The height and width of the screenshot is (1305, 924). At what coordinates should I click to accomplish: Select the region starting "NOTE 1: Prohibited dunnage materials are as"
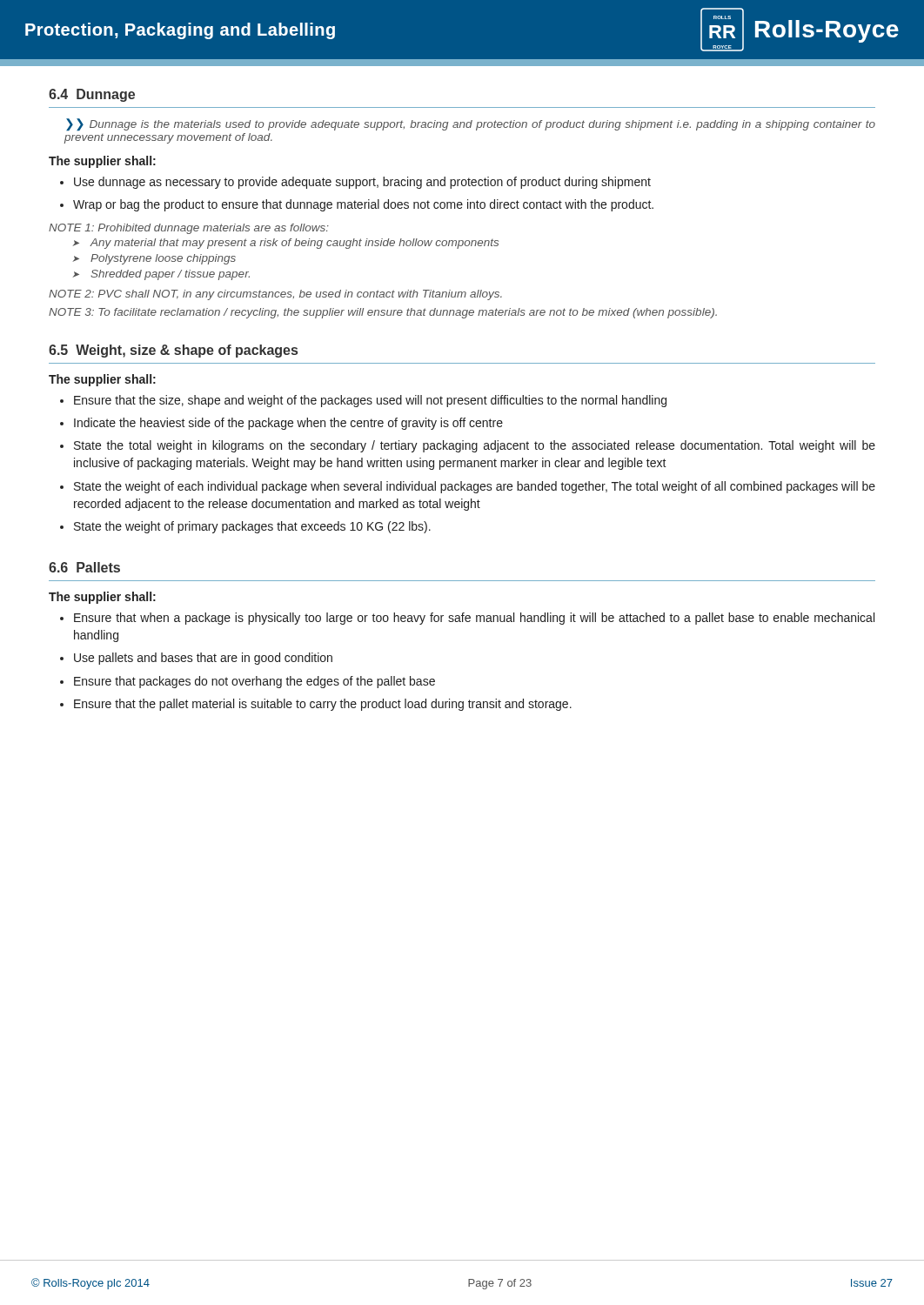point(189,227)
